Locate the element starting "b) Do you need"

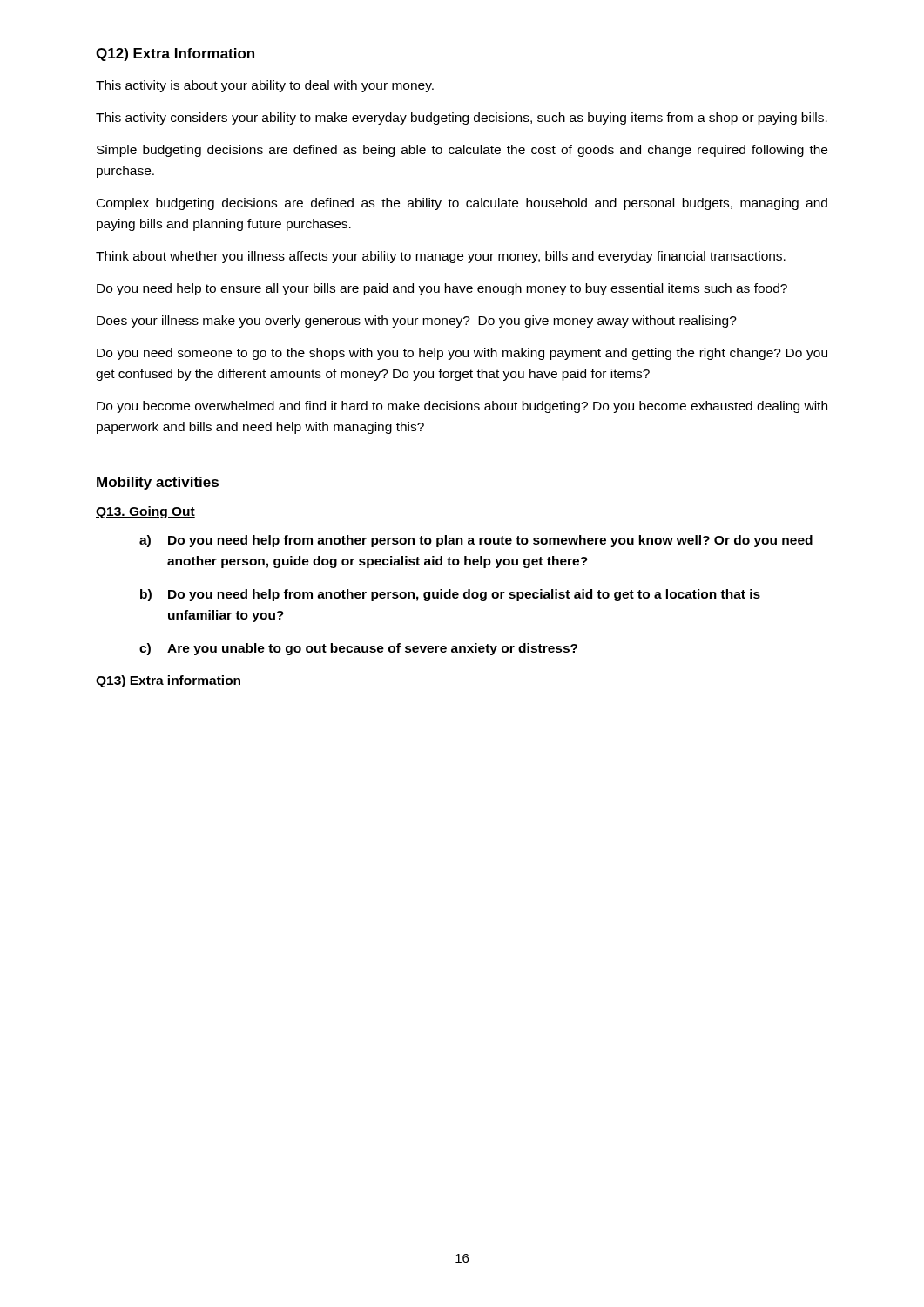point(484,605)
